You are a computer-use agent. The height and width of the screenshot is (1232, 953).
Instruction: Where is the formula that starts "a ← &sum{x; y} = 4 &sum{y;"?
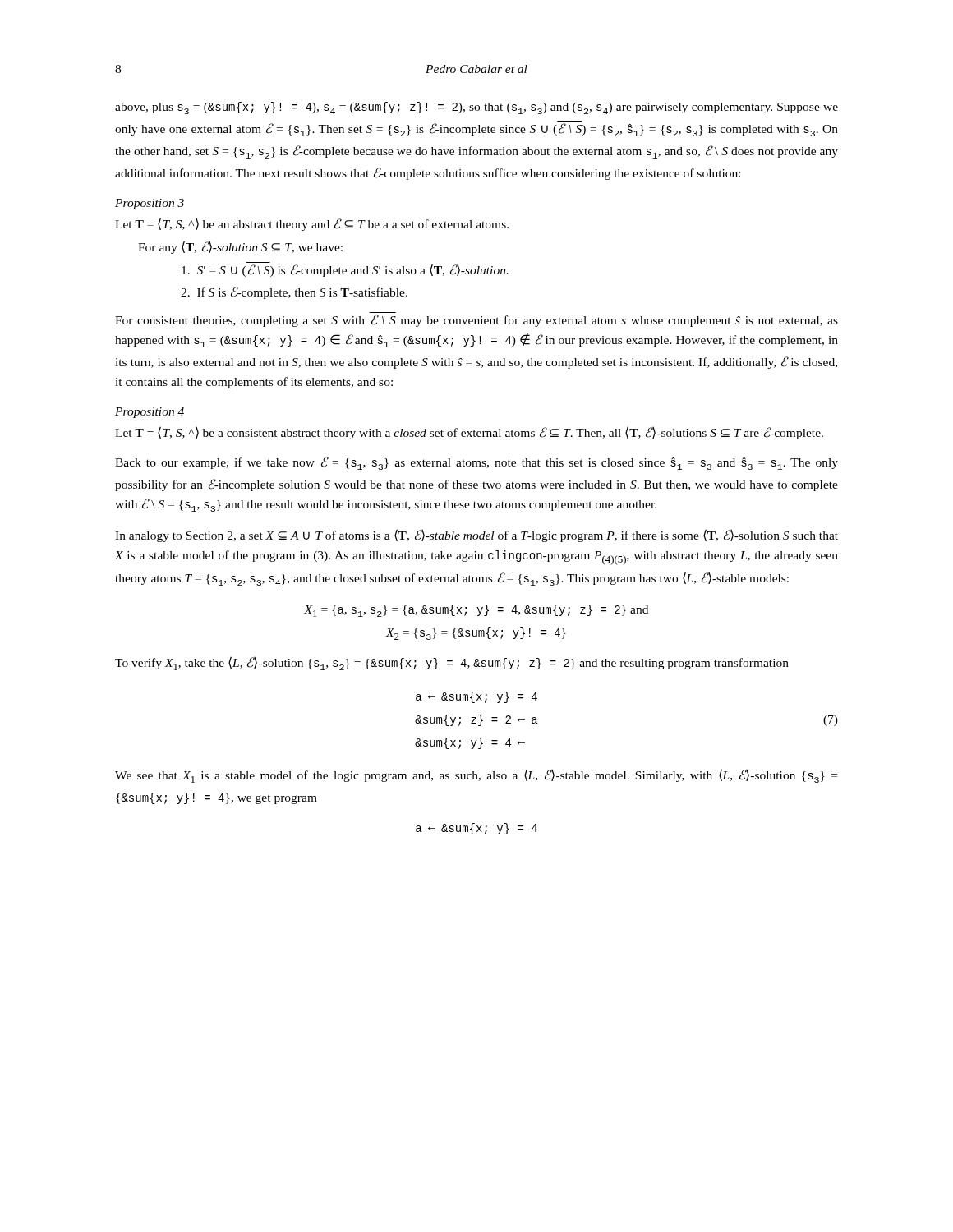click(476, 720)
